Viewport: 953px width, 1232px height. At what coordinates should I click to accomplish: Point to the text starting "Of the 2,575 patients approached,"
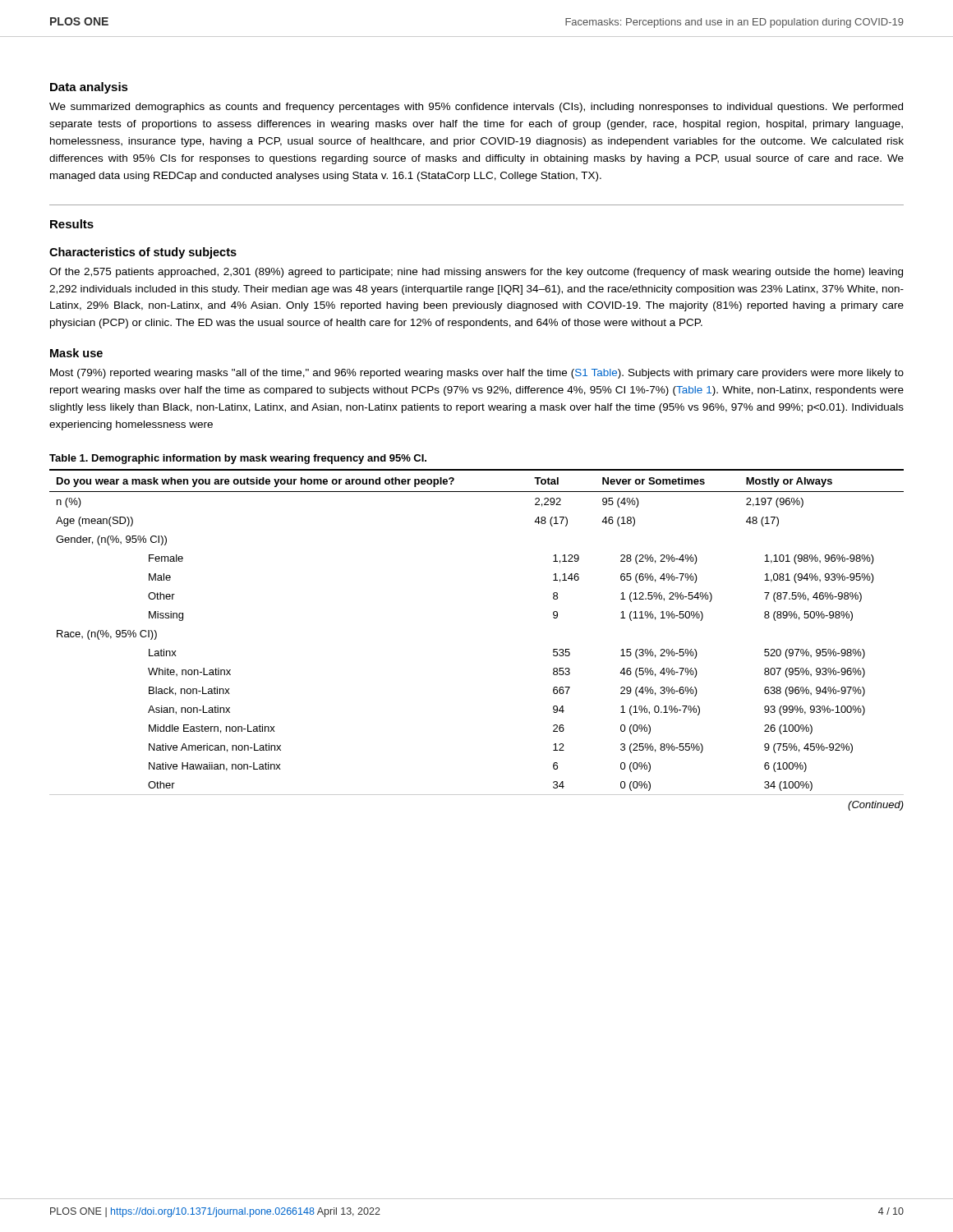(476, 297)
